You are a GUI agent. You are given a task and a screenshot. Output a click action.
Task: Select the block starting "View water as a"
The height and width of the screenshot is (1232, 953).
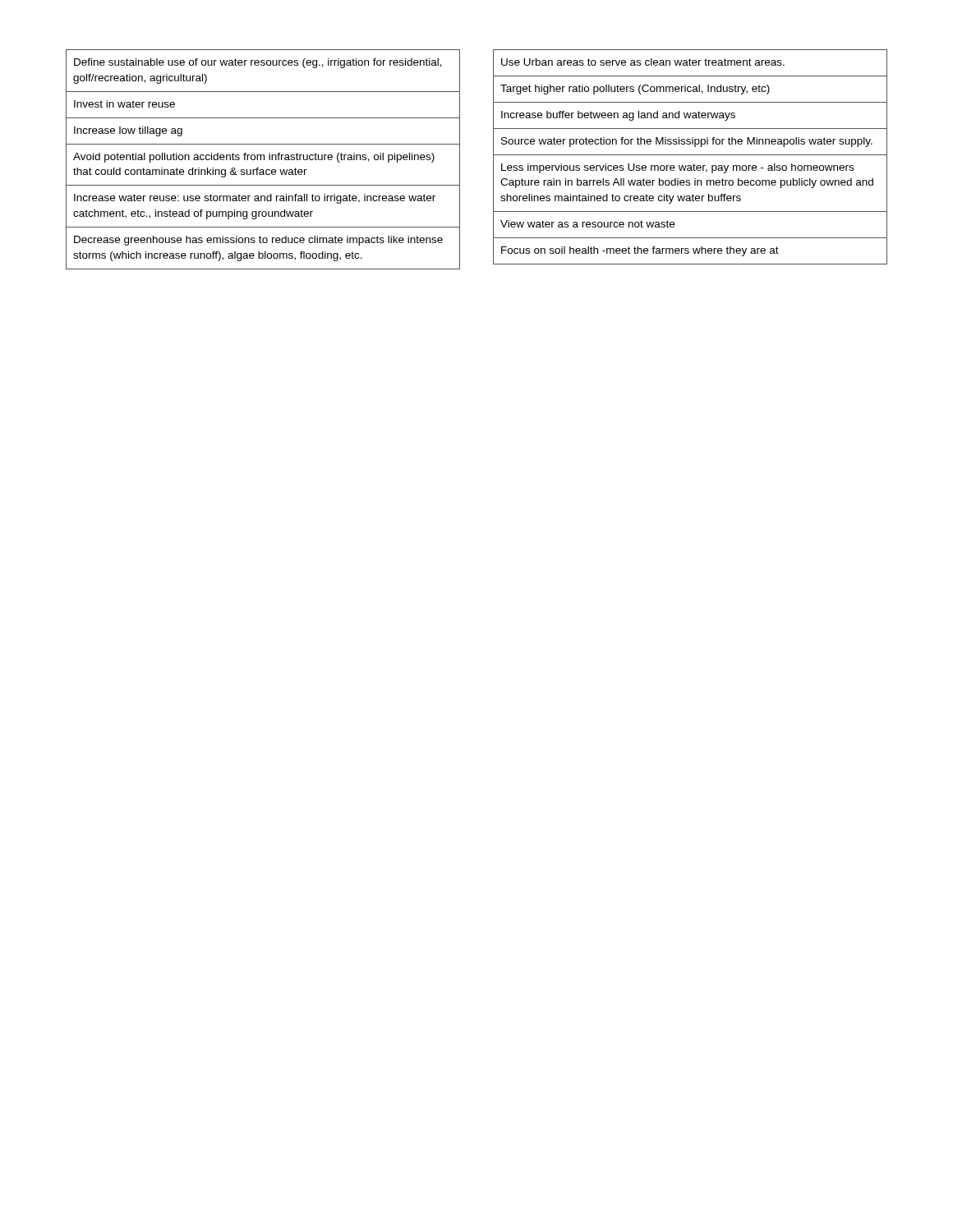588,224
